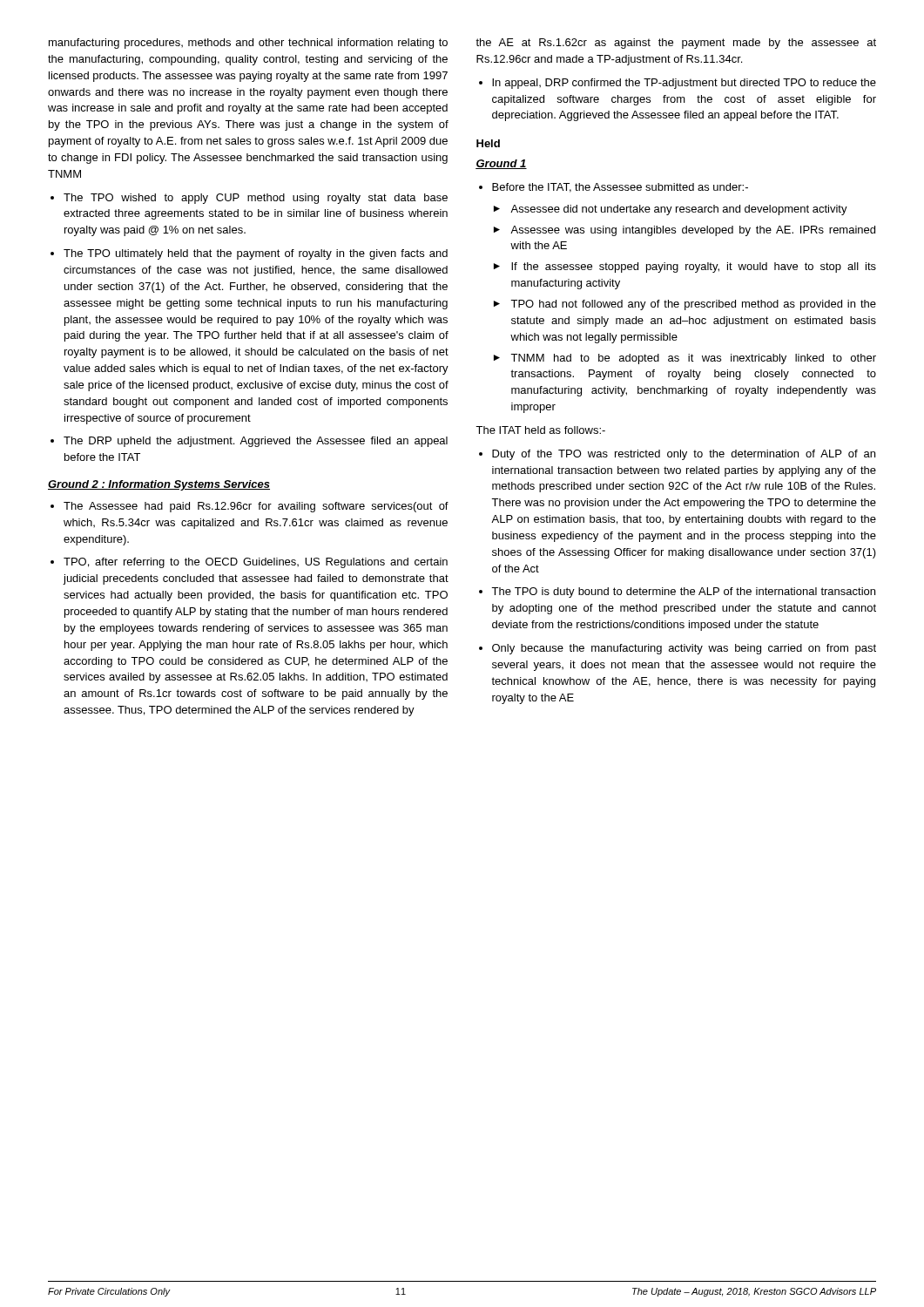Screen dimensions: 1307x924
Task: Find the section header that reads "Ground 2 : Information Systems"
Action: pyautogui.click(x=248, y=485)
